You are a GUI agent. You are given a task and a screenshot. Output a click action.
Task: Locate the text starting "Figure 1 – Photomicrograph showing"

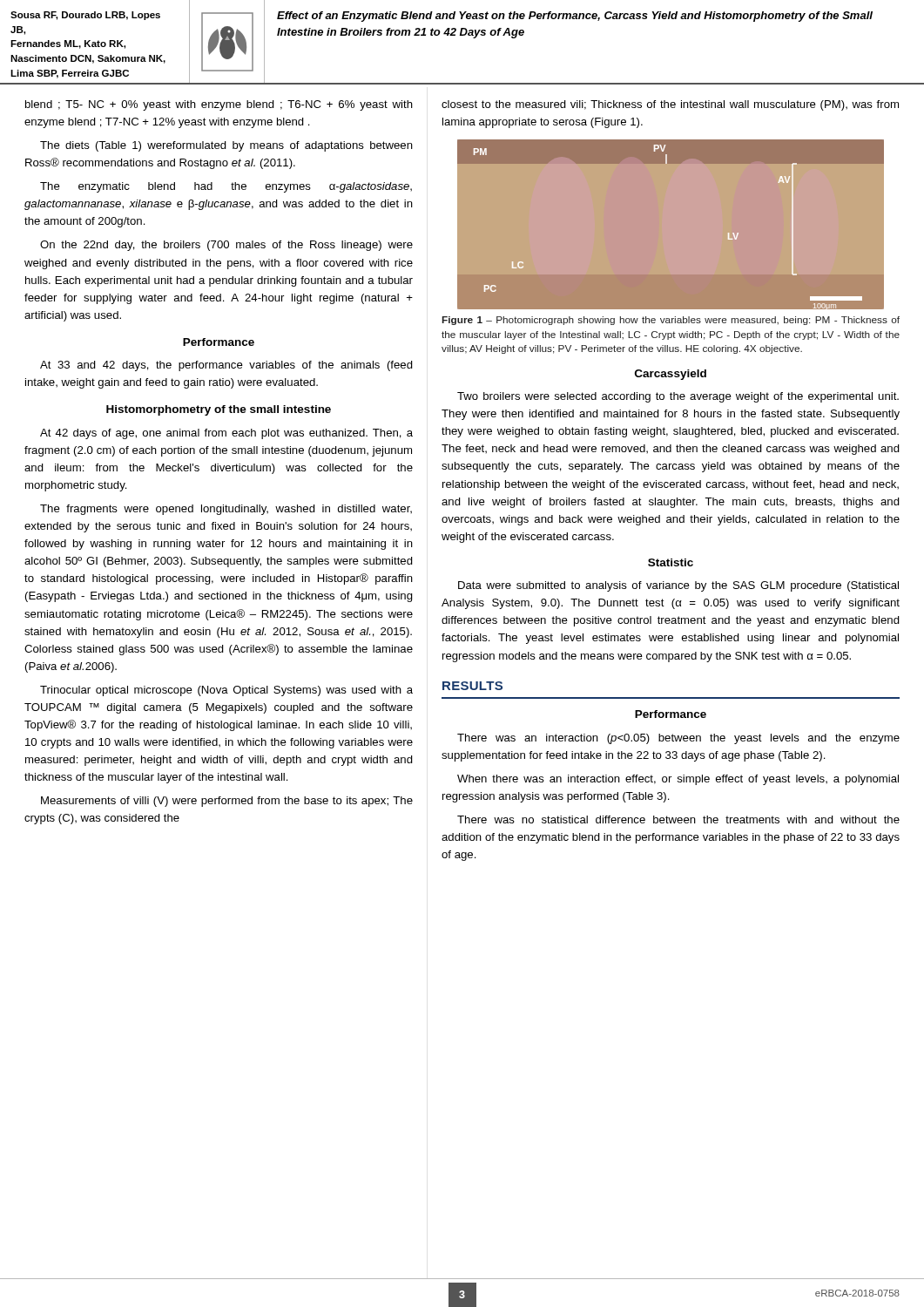coord(671,334)
